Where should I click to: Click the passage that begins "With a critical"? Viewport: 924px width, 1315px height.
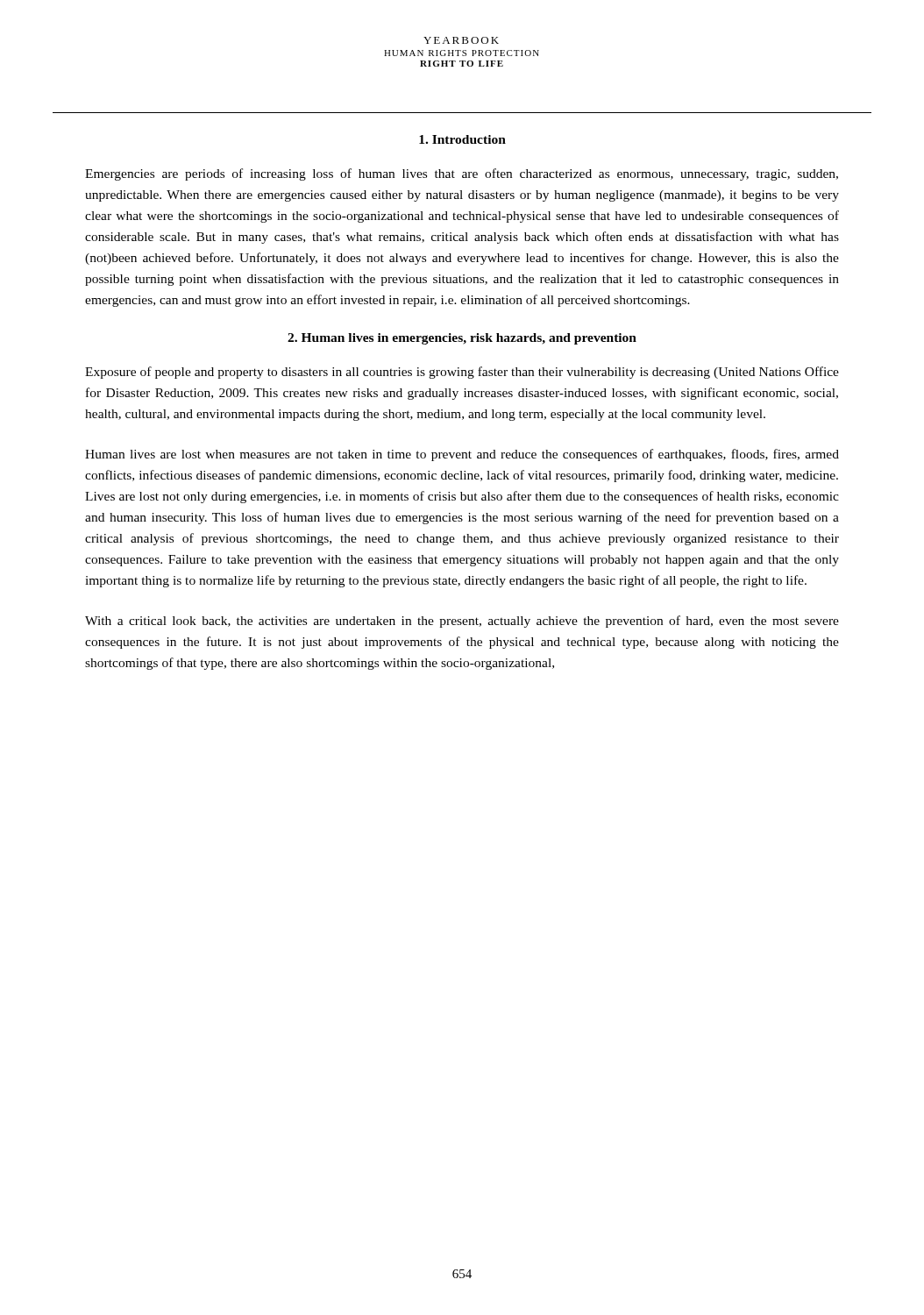click(x=462, y=642)
